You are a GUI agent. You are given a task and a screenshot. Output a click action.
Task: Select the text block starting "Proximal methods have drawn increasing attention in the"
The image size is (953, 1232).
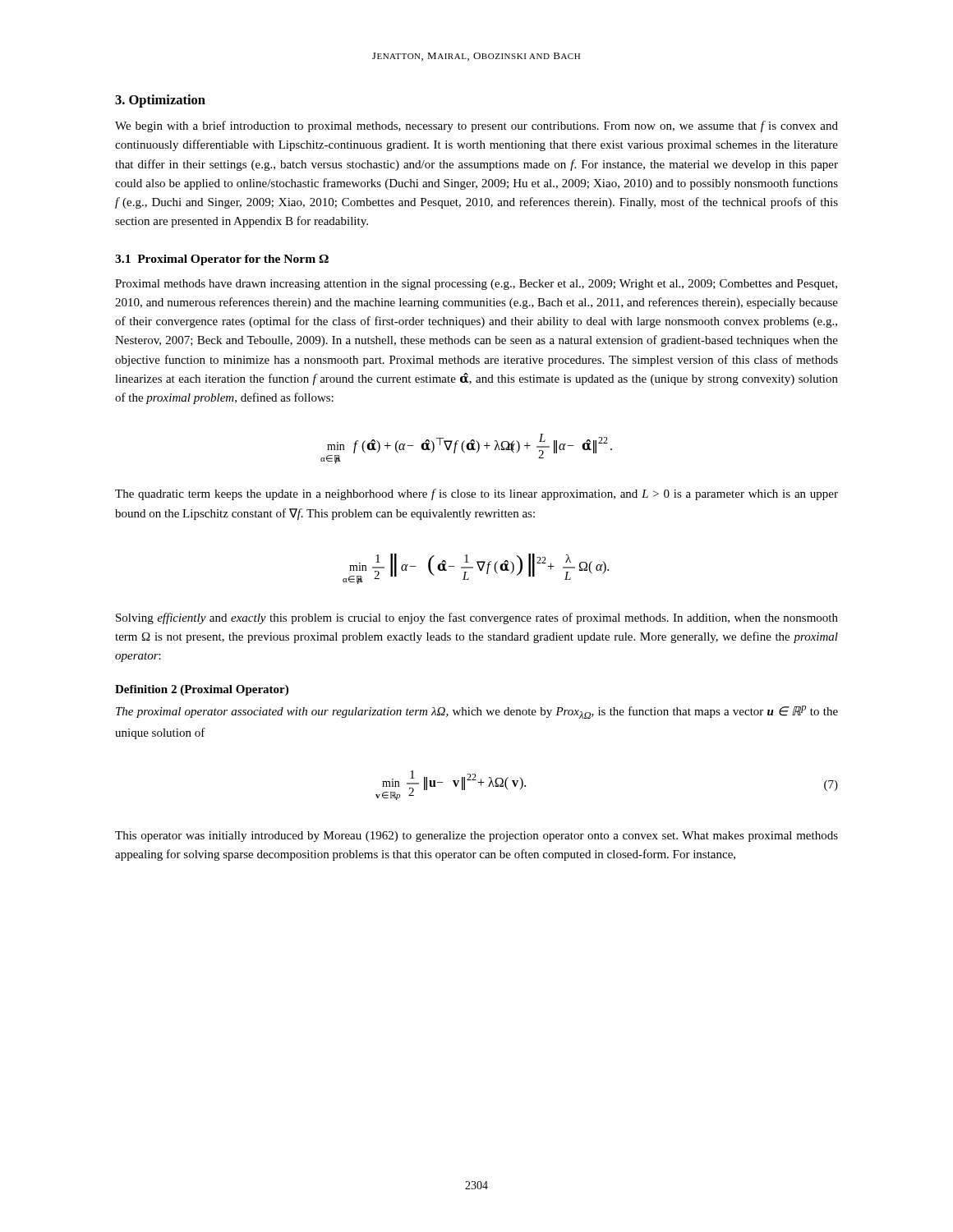tap(476, 340)
